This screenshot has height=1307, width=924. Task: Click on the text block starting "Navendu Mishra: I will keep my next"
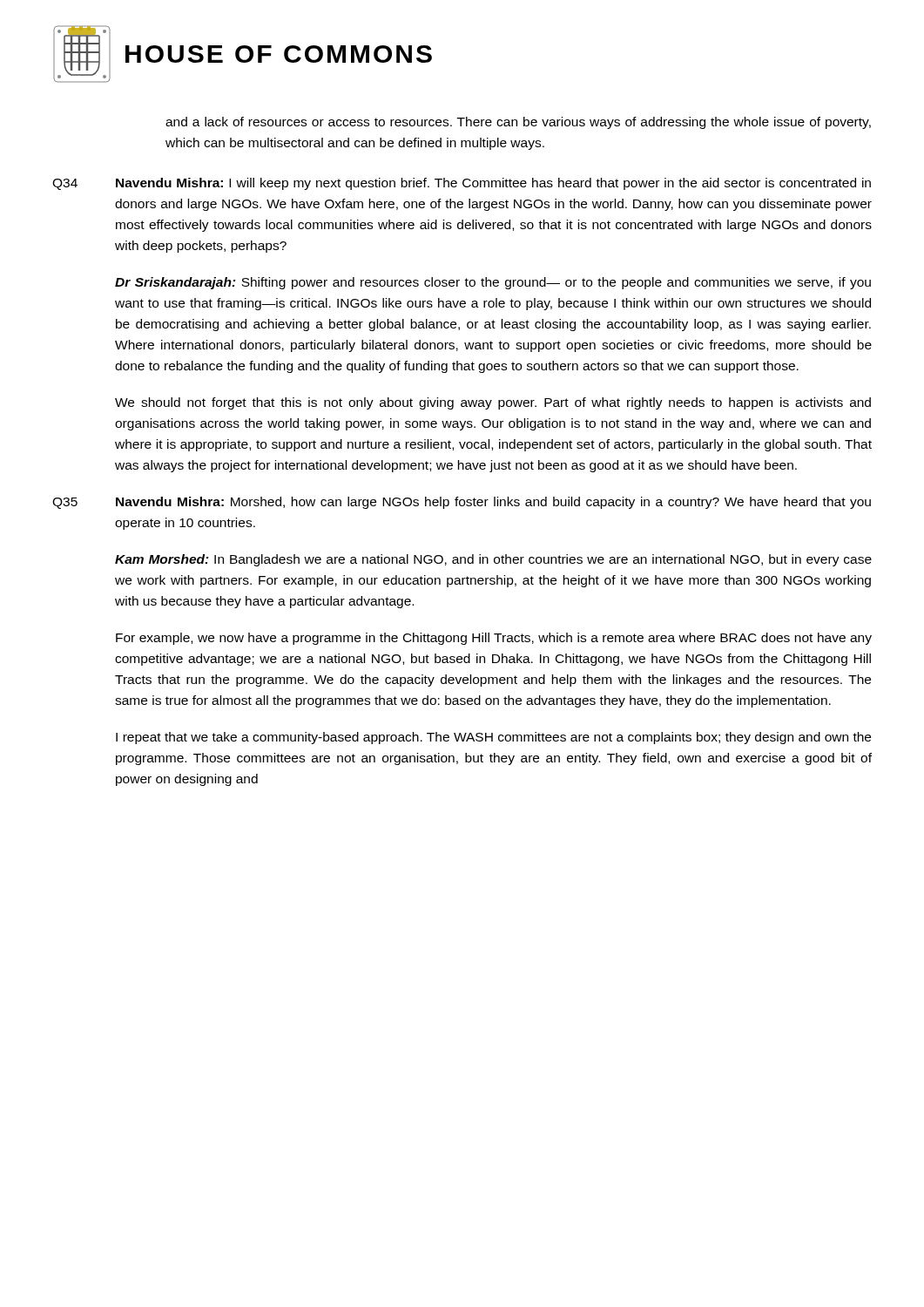(493, 214)
